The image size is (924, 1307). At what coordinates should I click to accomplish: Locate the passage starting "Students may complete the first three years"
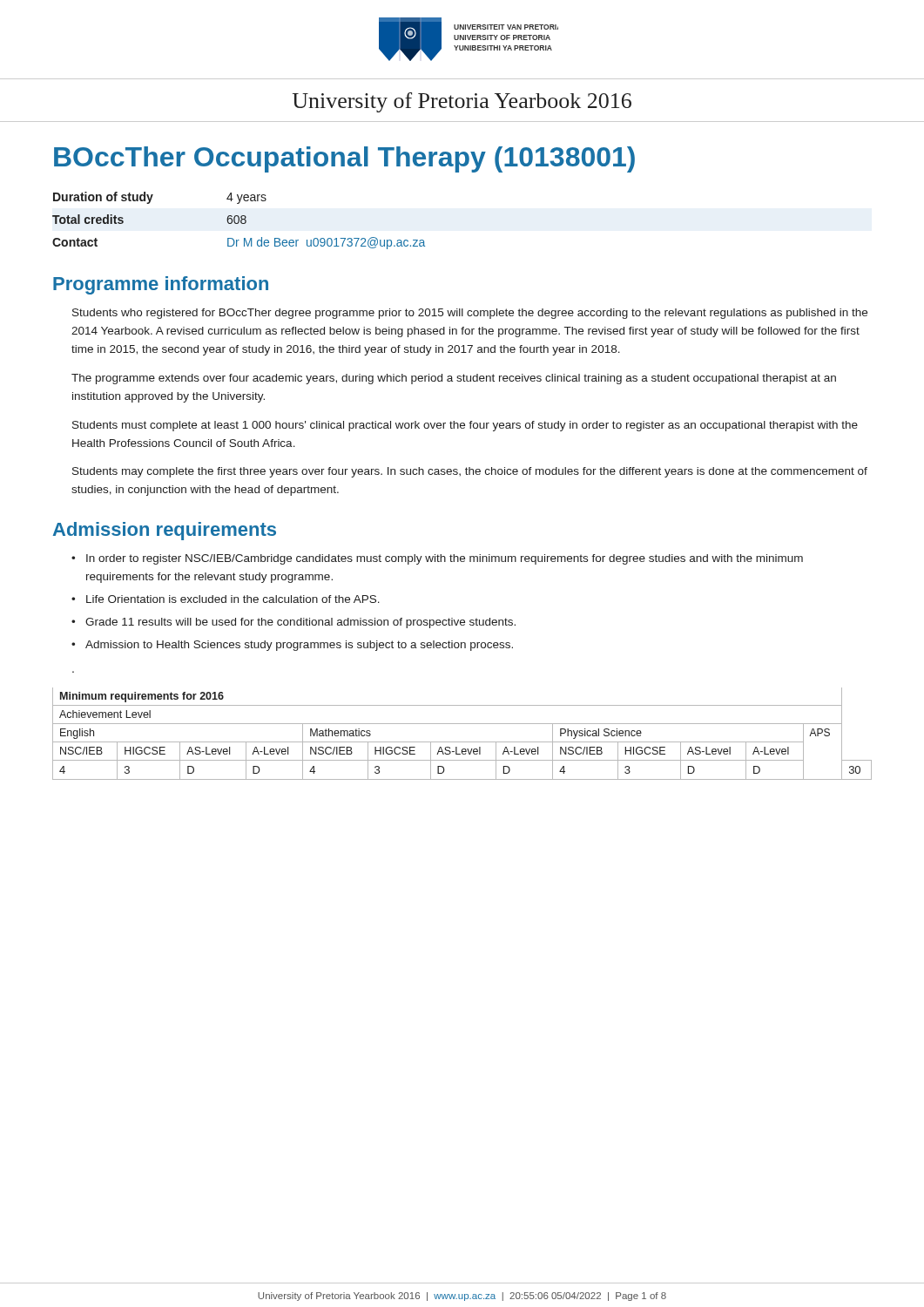(x=469, y=480)
